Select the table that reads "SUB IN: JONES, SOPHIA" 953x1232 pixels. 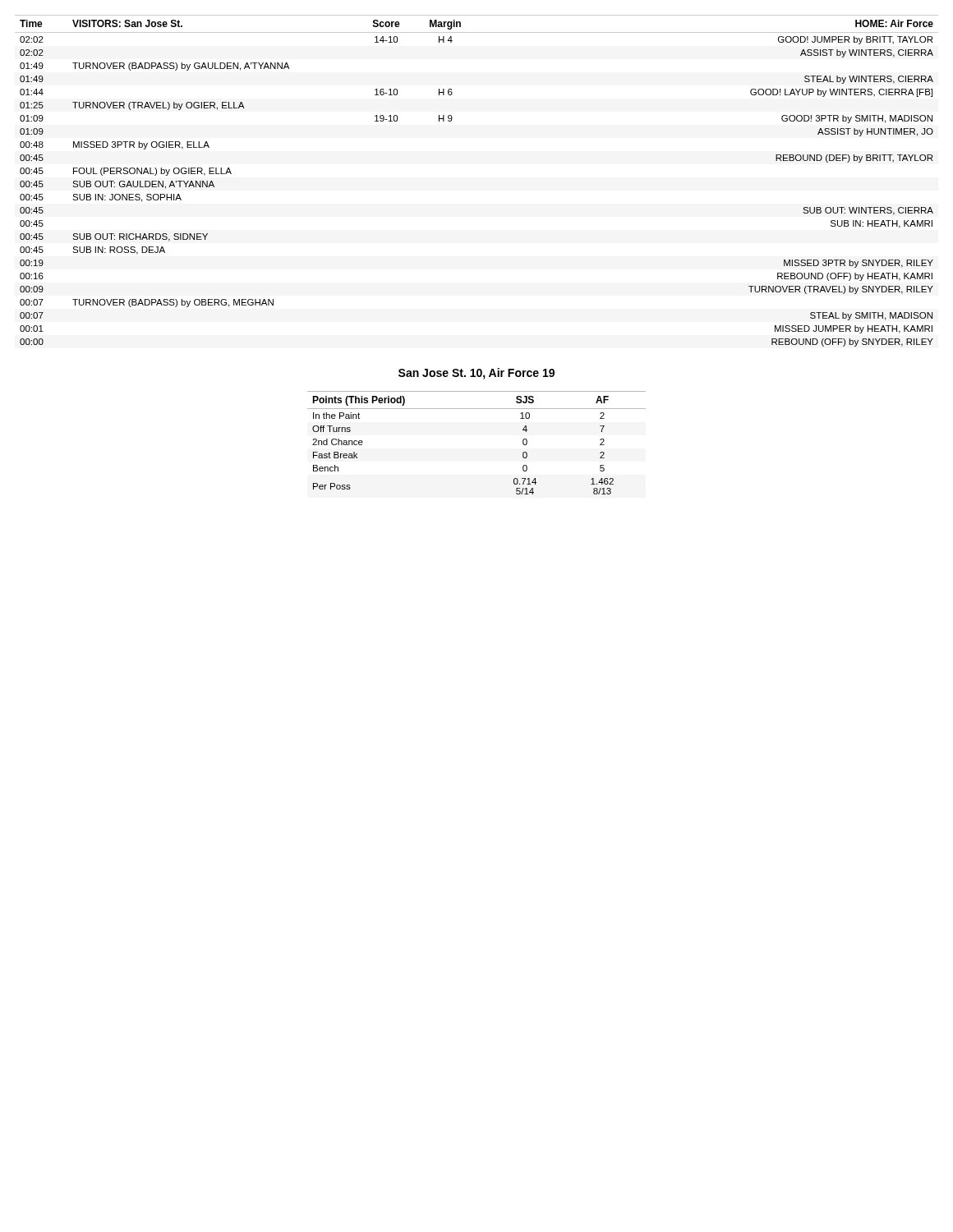476,182
